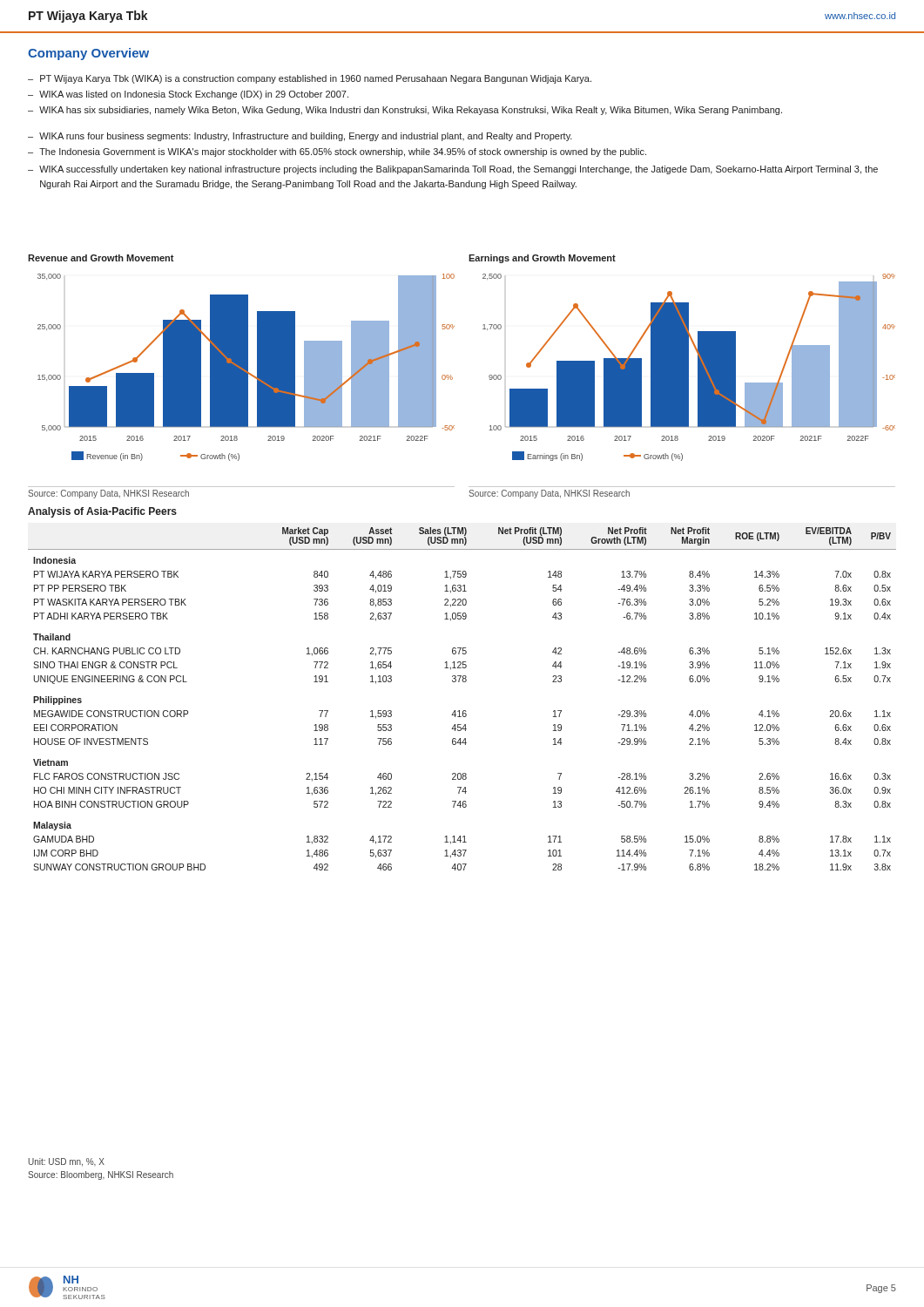924x1307 pixels.
Task: Where is the passage that starts "– PT Wijaya Karya Tbk (WIKA) is a"?
Action: click(310, 79)
